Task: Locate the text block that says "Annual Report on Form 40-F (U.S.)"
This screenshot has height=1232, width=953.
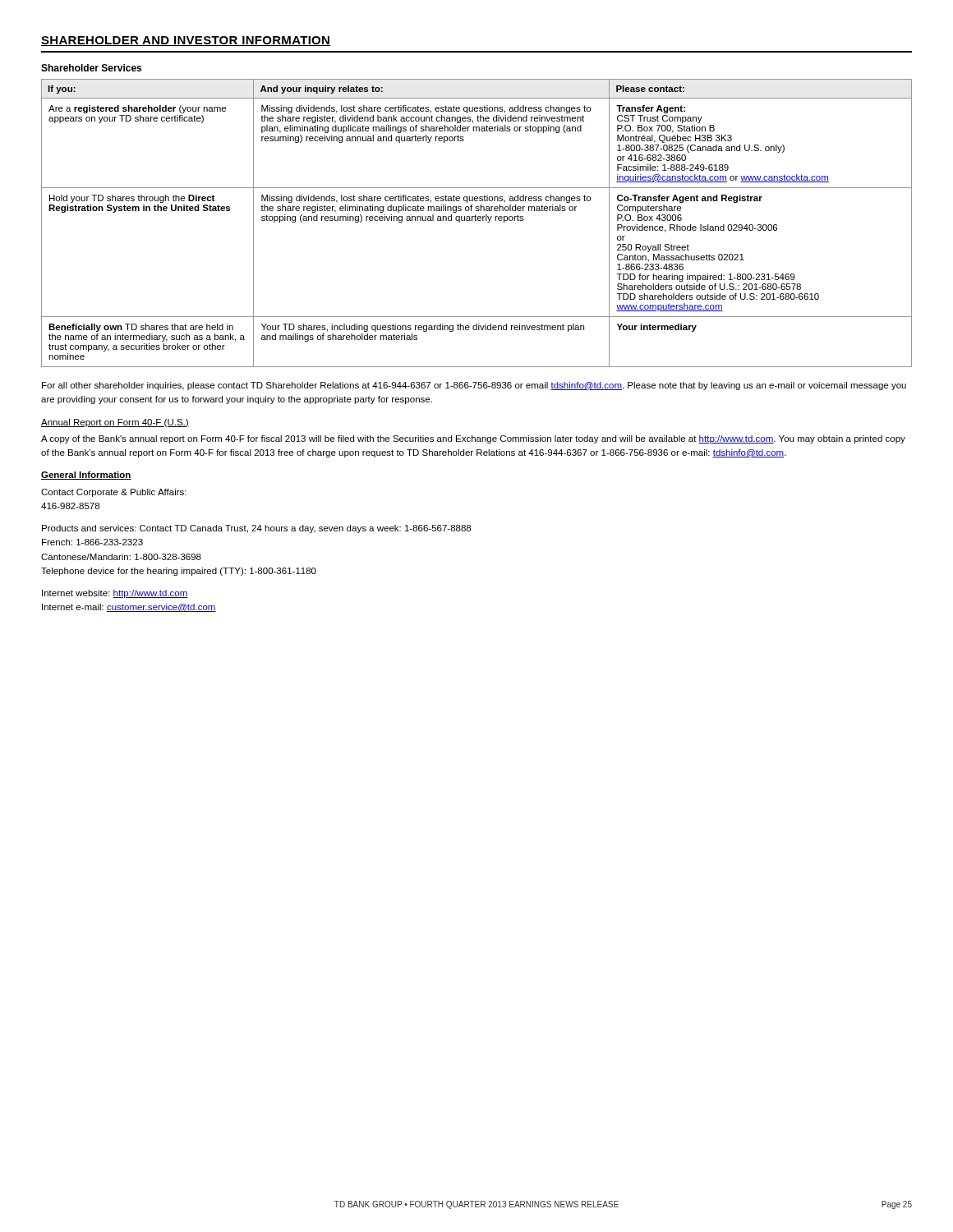Action: pos(476,436)
